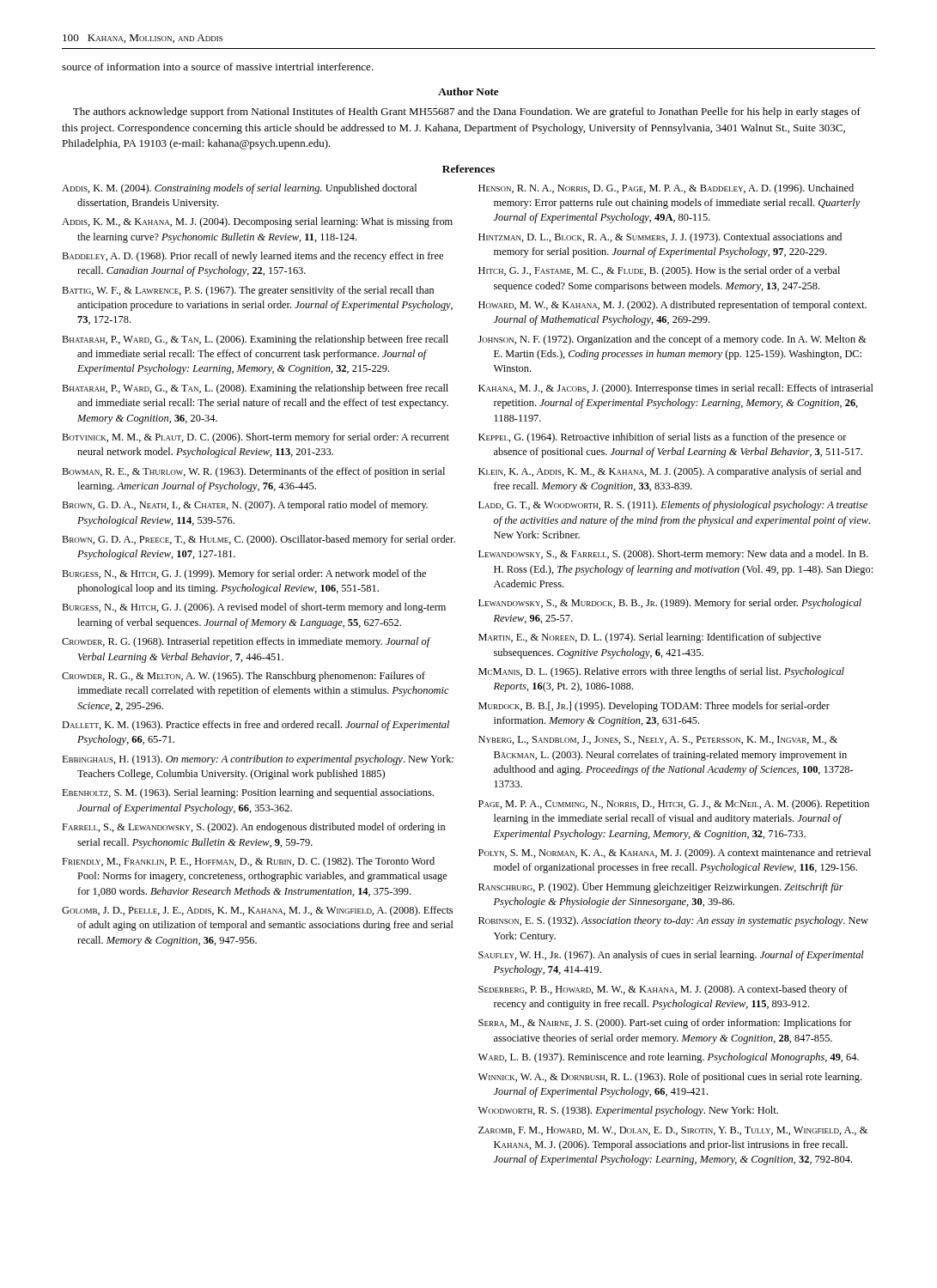Locate the block of text that opens with "Botvinick, M. M., & Plaut, D. C."
Image resolution: width=937 pixels, height=1288 pixels.
click(255, 444)
